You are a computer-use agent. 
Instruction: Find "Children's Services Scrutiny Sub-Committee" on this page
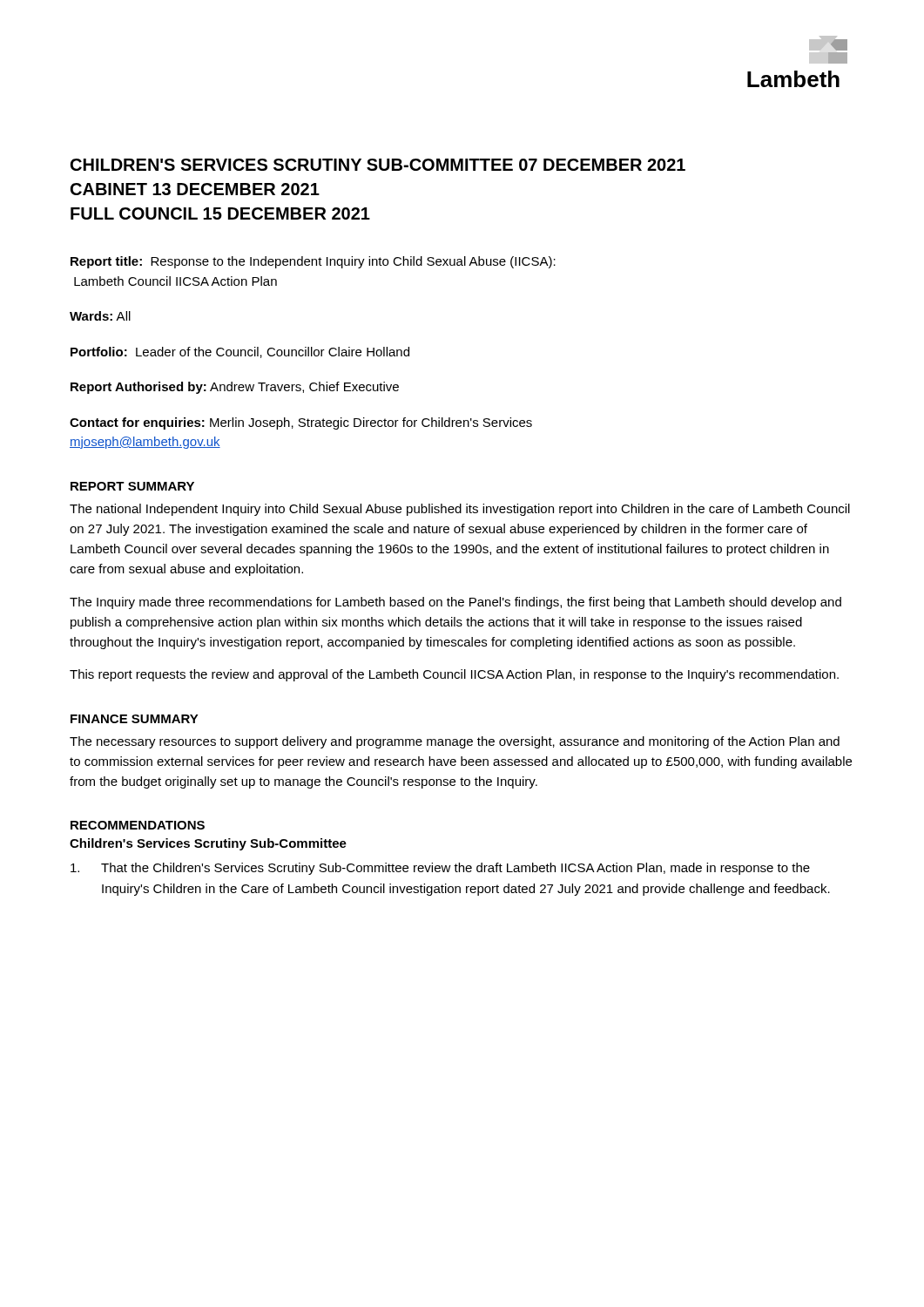pos(208,843)
